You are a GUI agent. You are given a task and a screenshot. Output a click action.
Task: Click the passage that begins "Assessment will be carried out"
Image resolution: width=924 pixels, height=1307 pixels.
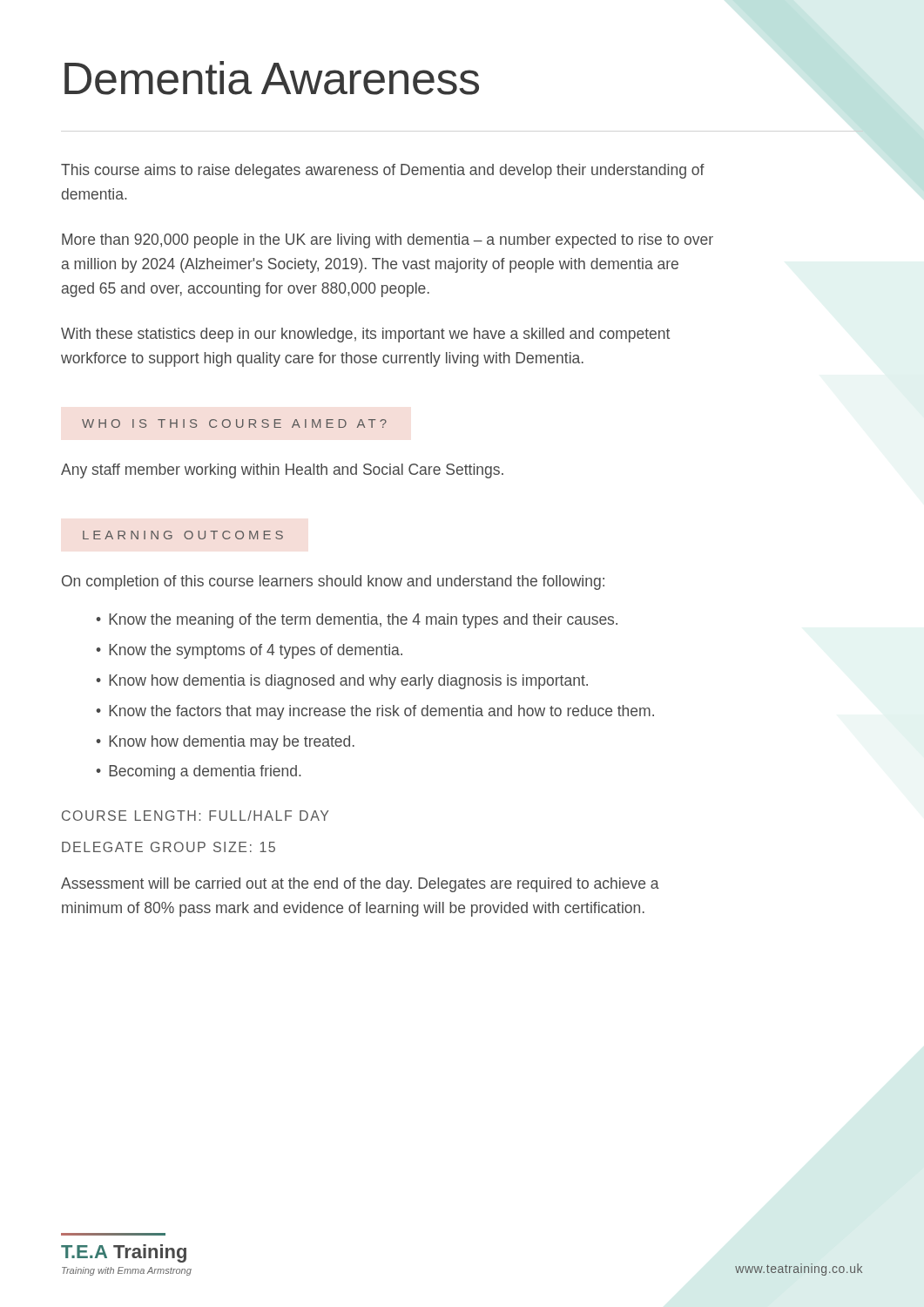click(x=360, y=896)
